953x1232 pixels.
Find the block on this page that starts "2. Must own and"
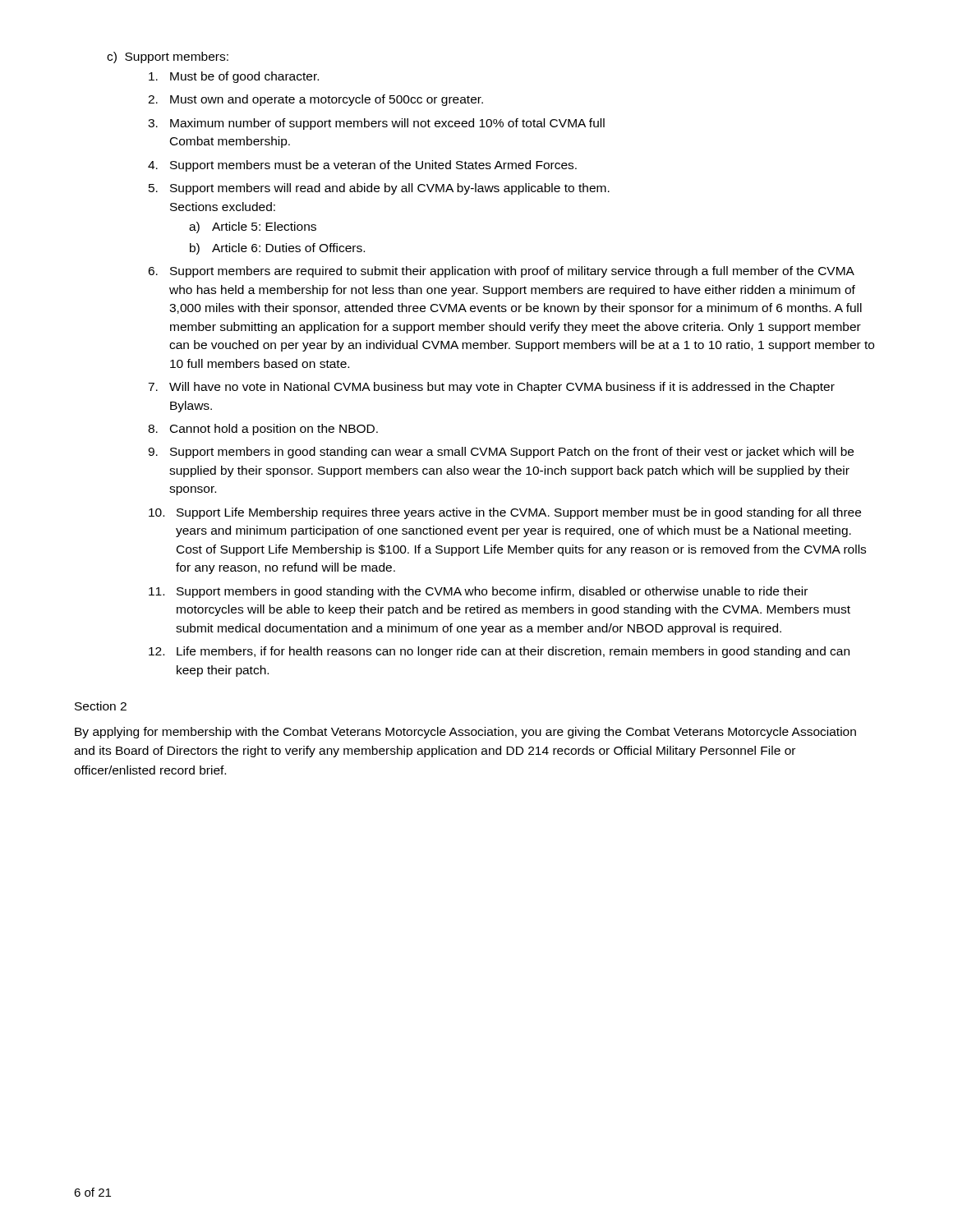(x=316, y=100)
